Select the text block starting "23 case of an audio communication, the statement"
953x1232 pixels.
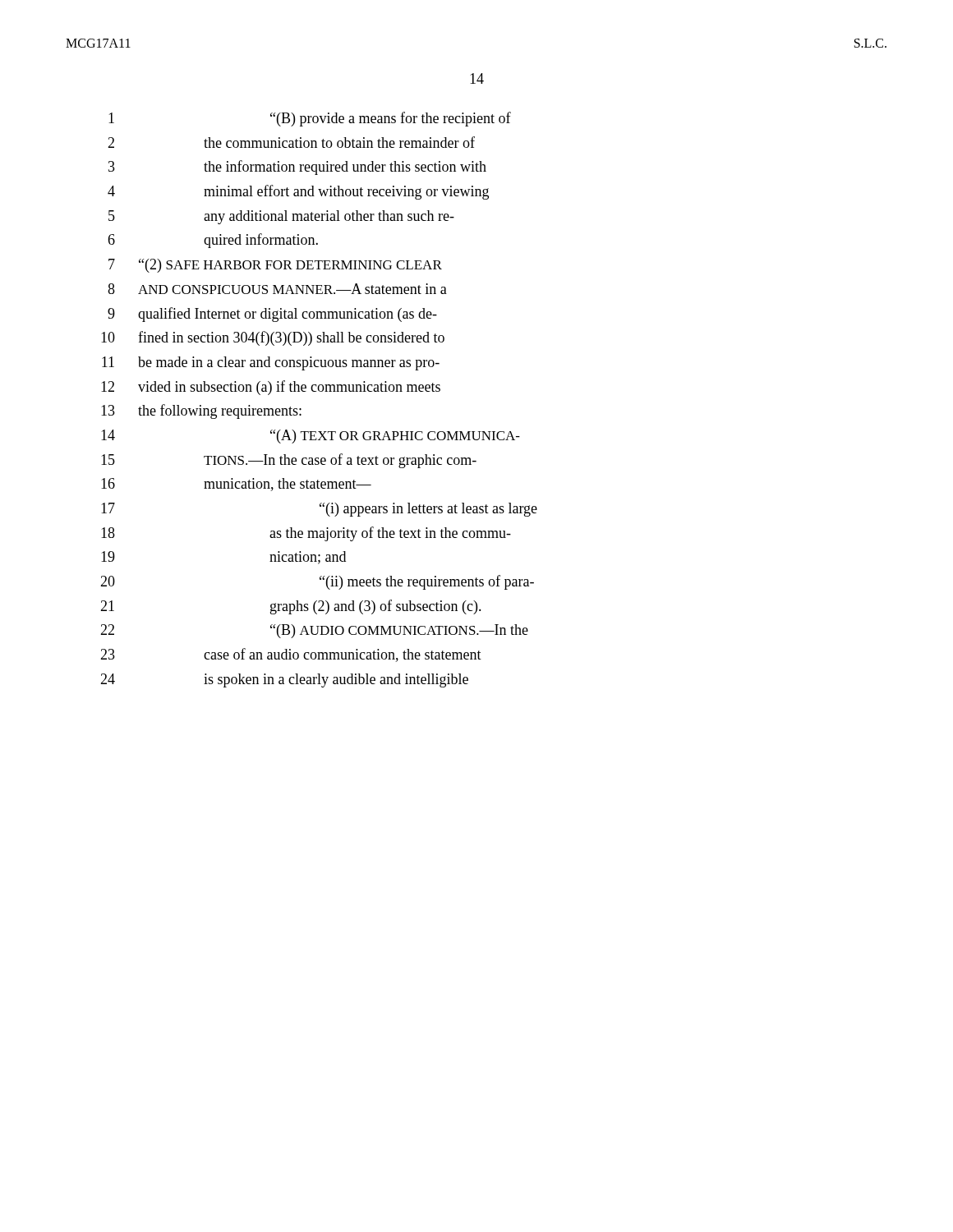tap(476, 655)
